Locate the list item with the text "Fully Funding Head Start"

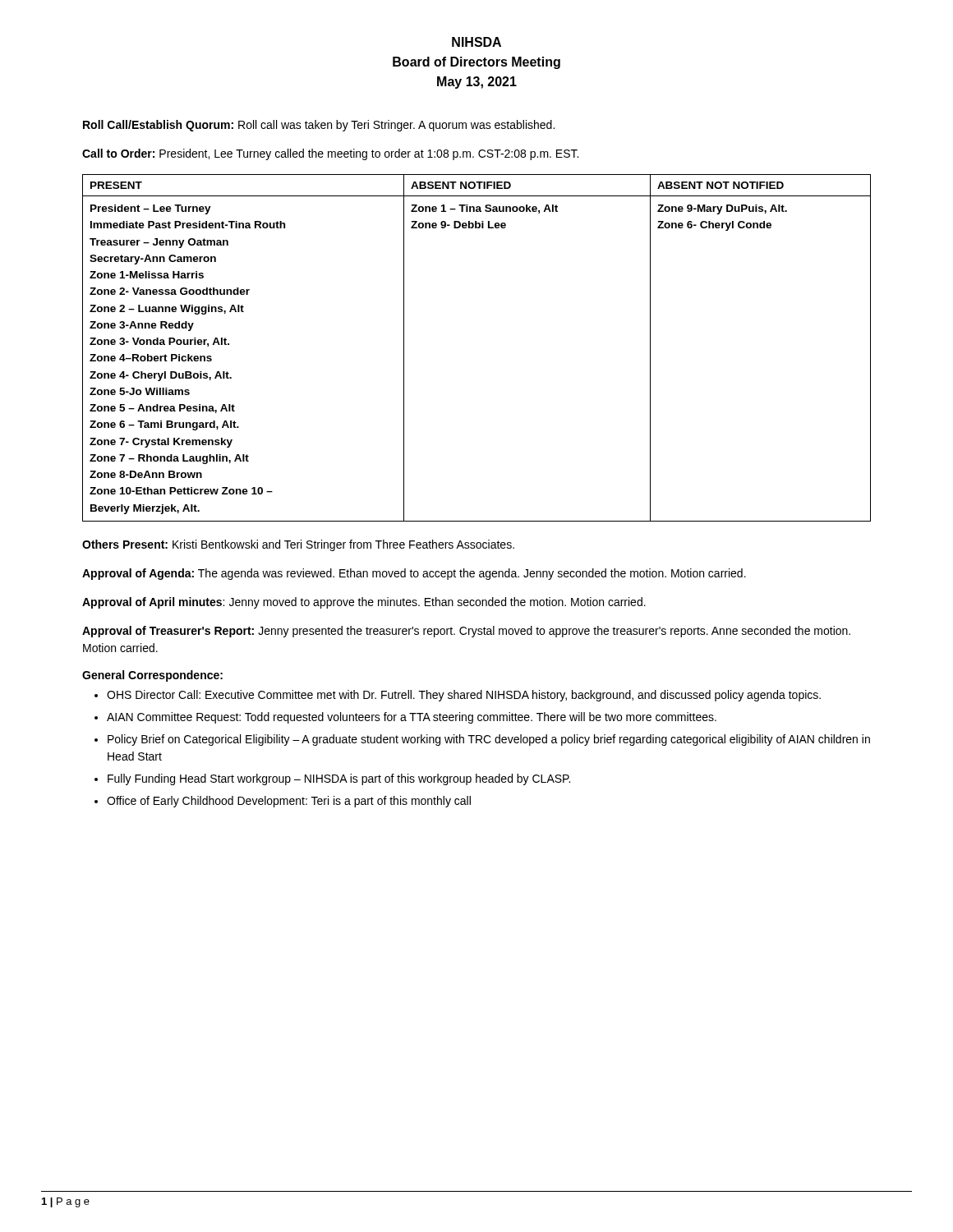point(339,778)
